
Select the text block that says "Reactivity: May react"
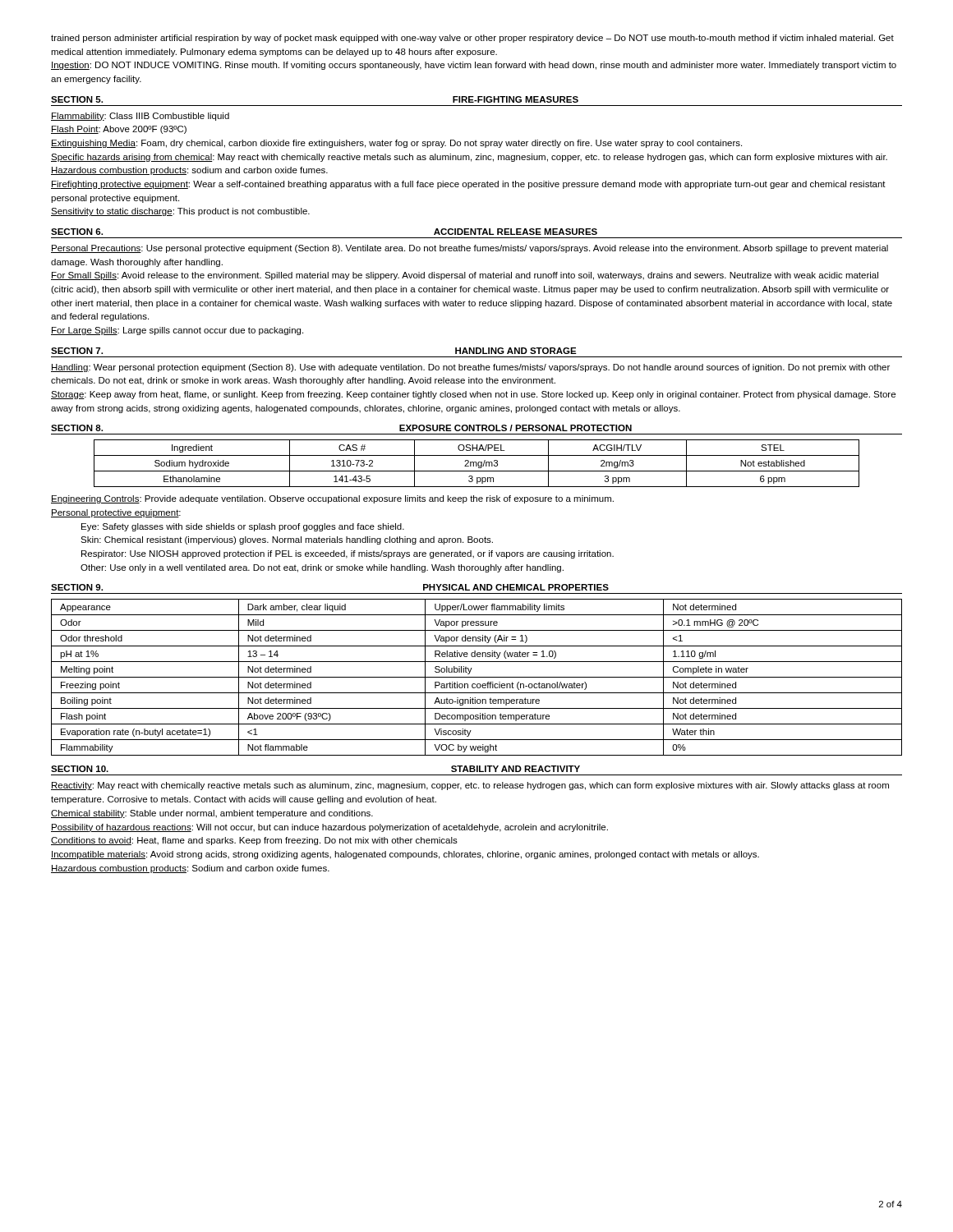click(470, 827)
